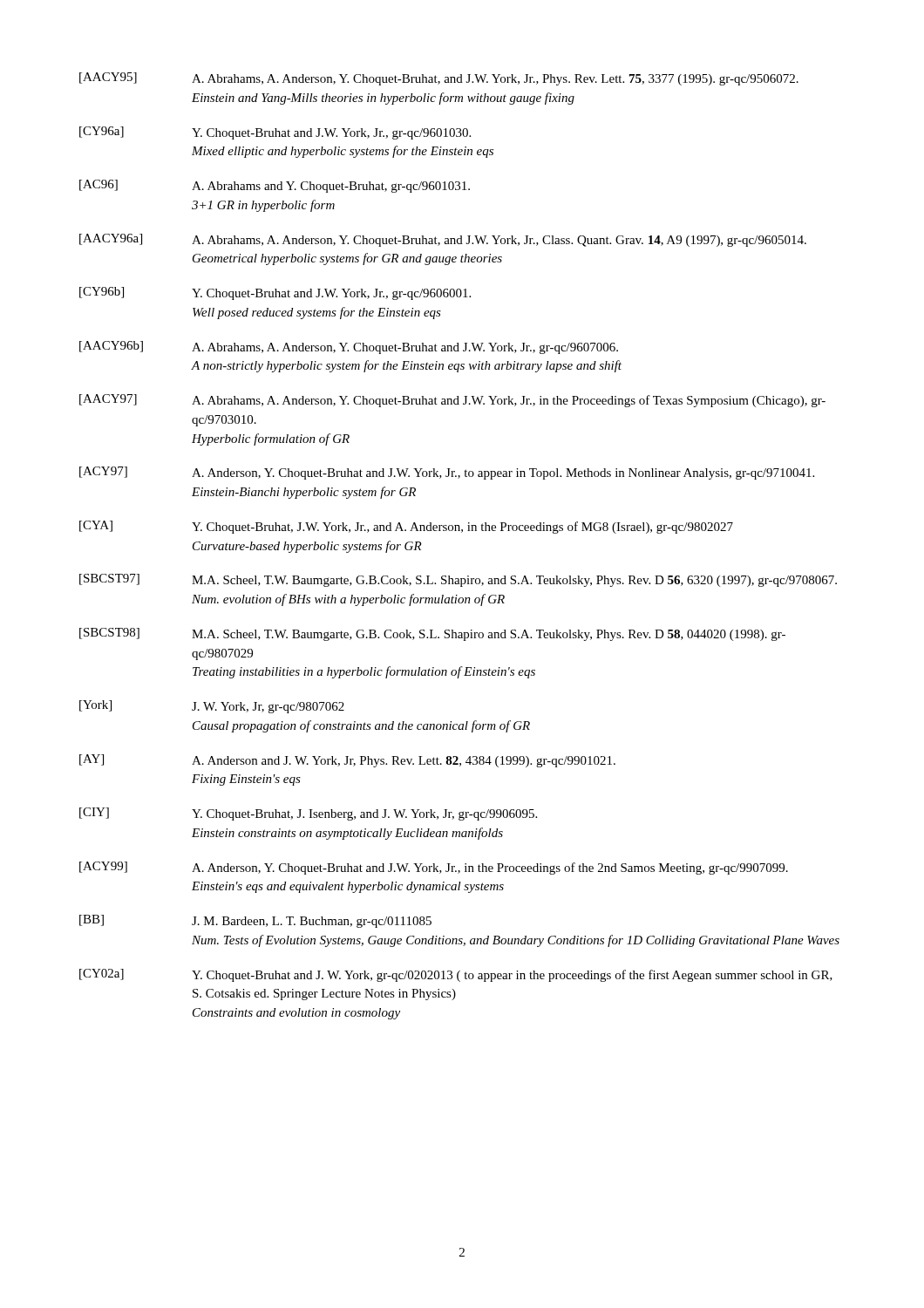Click the passage that begins "[ACY99] A. Anderson, Y. Choquet-Bruhat and"

click(462, 877)
